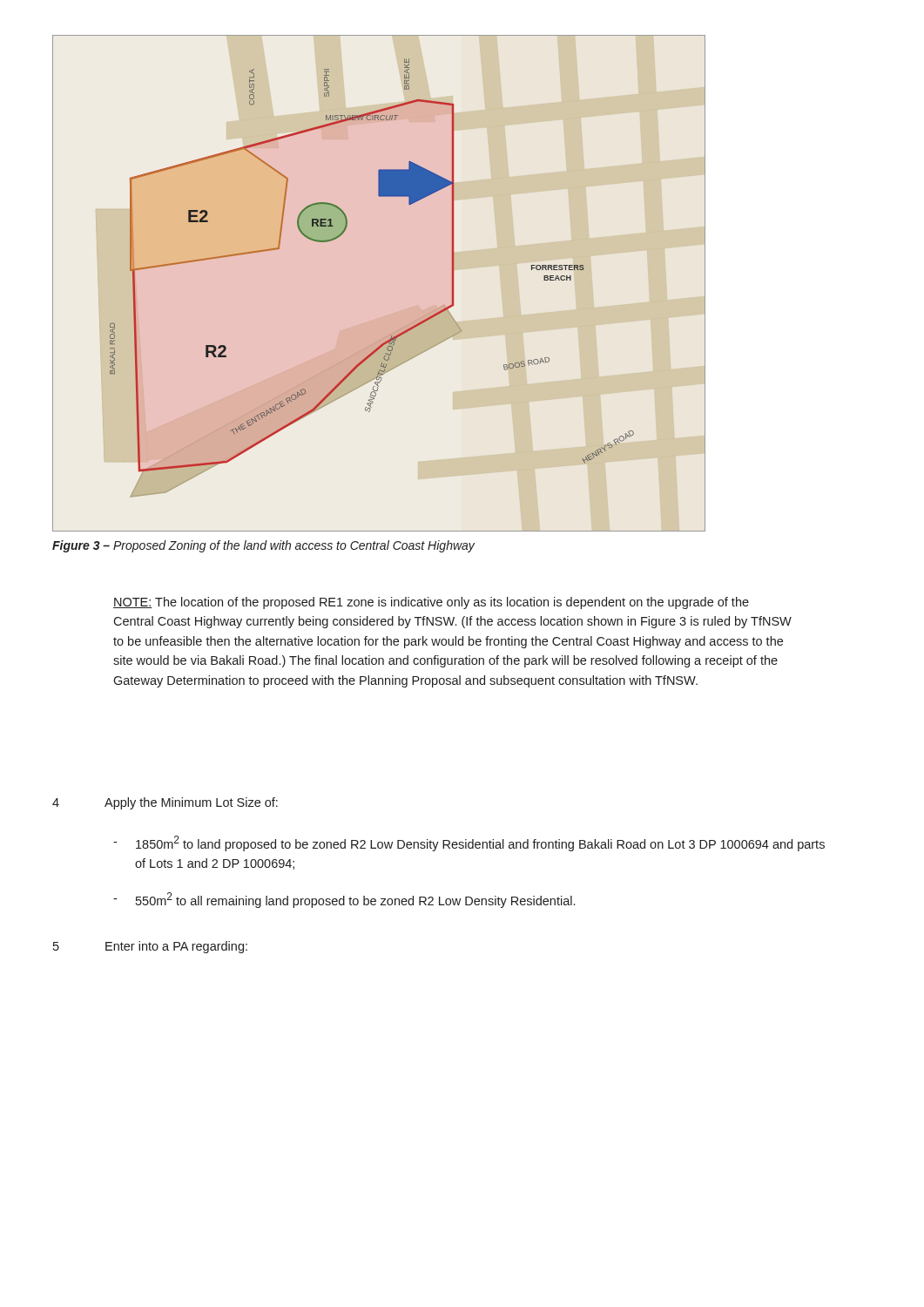The width and height of the screenshot is (924, 1307).
Task: Where is the passage that starts "NOTE: The location of the proposed RE1"?
Action: coord(452,641)
